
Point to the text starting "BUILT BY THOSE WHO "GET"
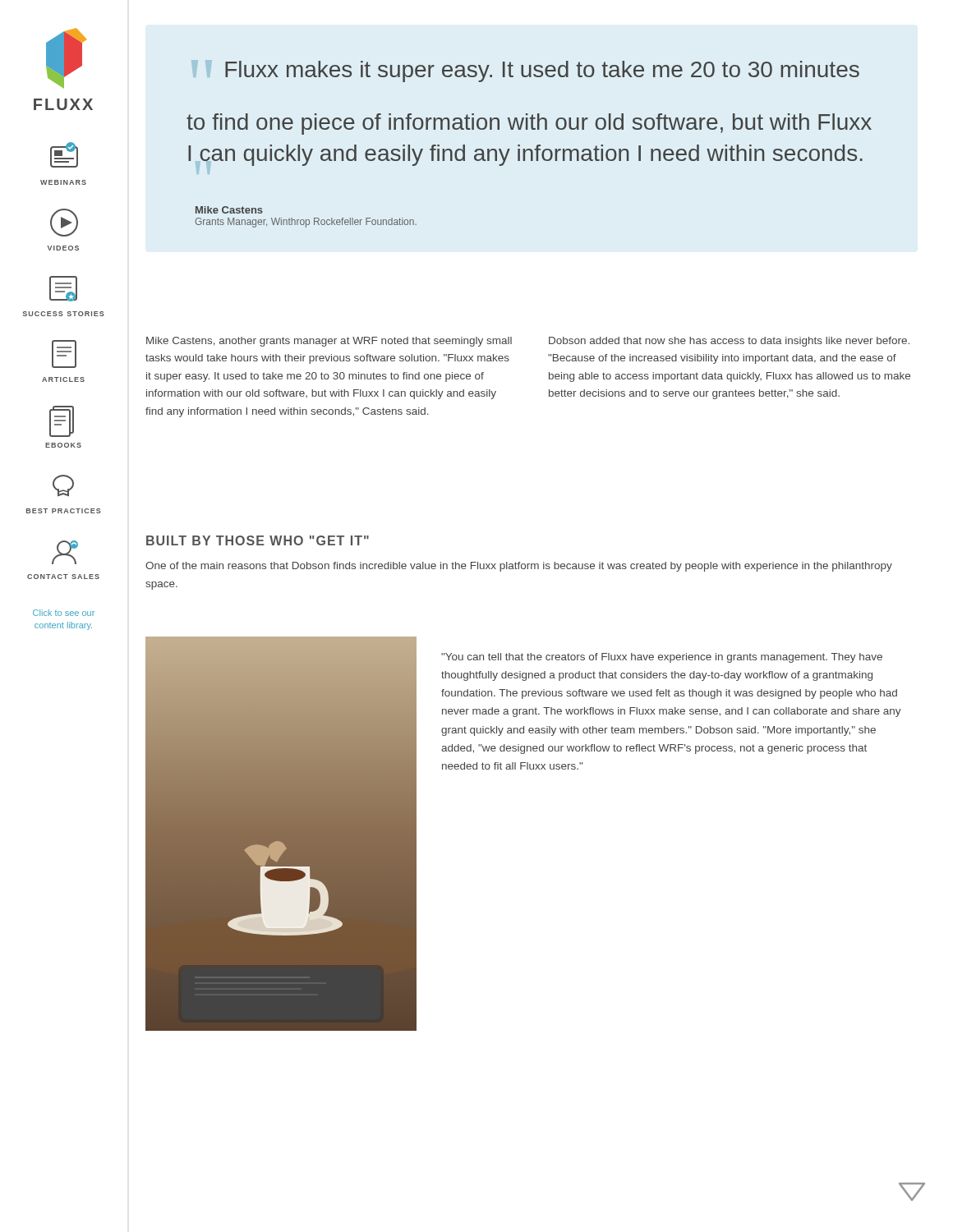tap(258, 540)
